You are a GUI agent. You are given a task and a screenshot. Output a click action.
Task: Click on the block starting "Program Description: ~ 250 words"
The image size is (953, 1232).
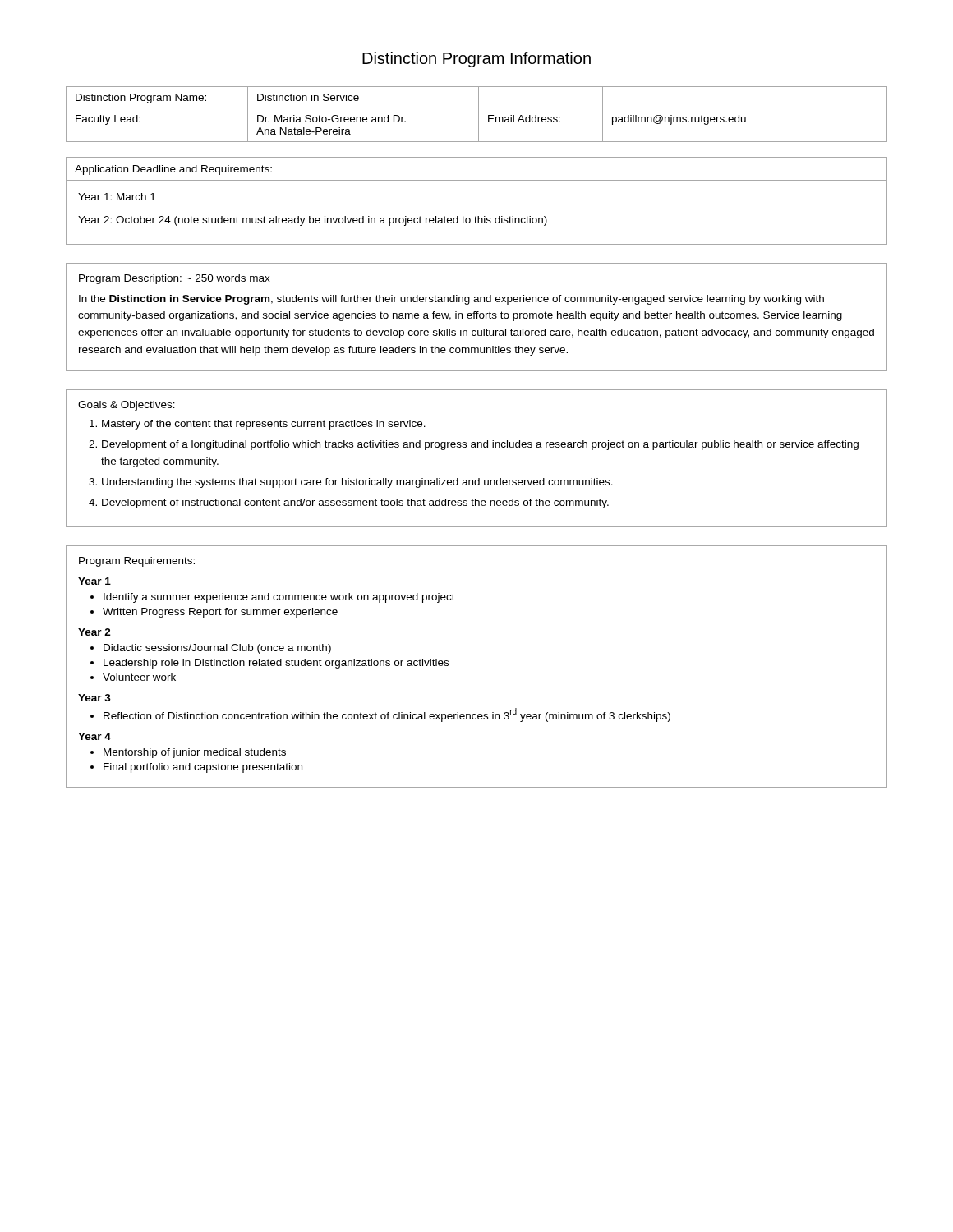pyautogui.click(x=476, y=315)
